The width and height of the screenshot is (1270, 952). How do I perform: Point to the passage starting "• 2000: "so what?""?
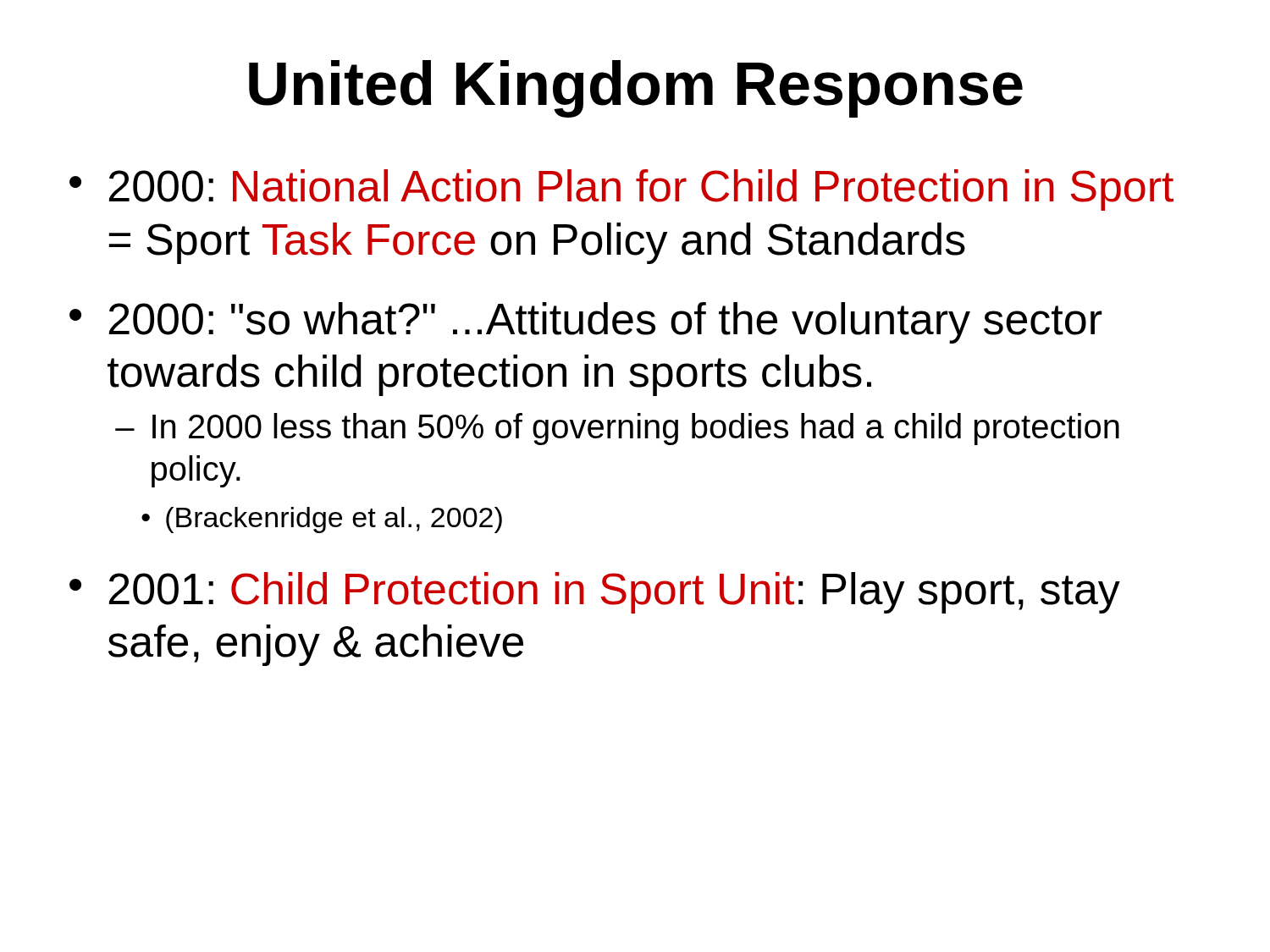click(635, 414)
